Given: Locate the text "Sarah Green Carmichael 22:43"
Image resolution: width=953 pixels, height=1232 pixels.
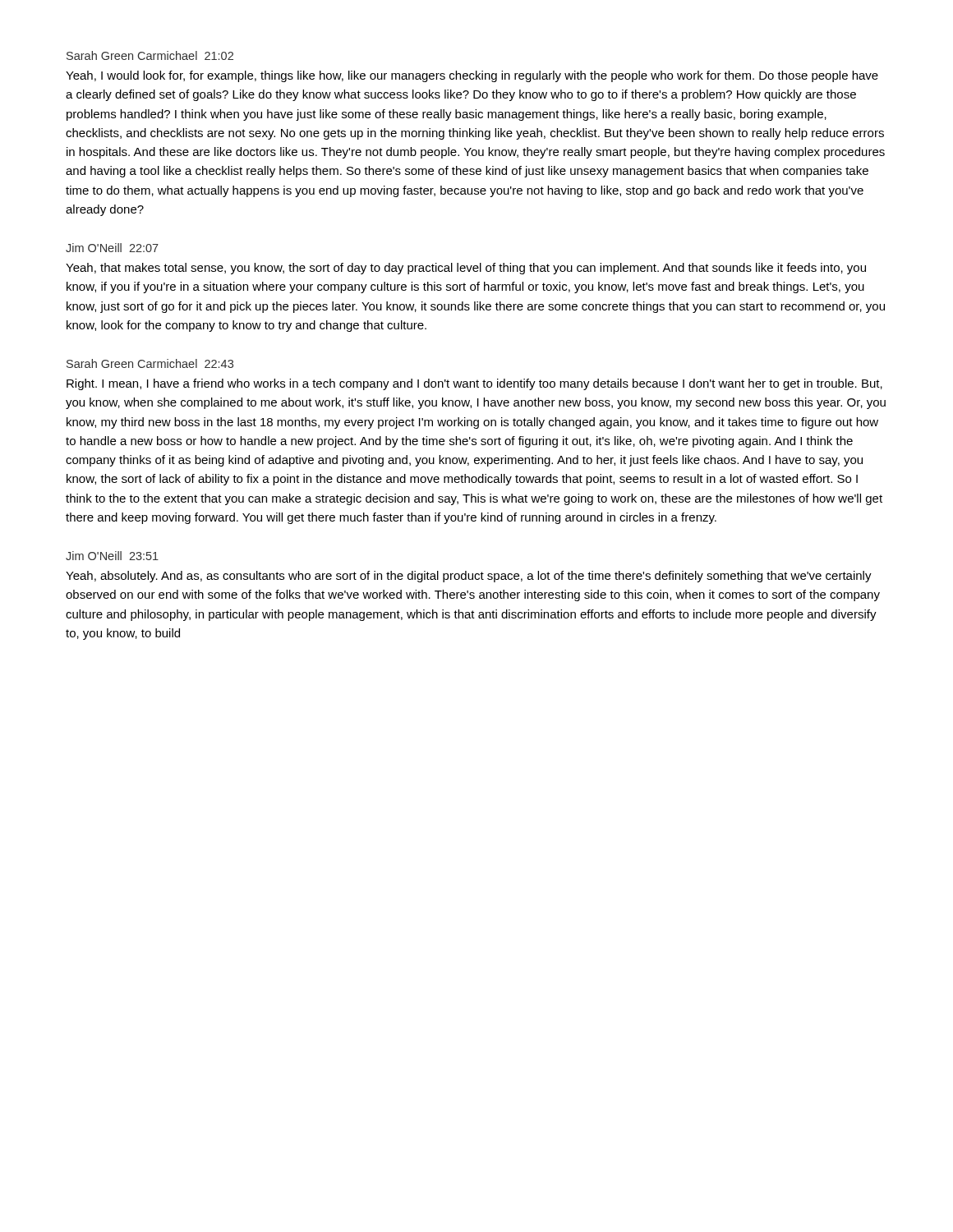Looking at the screenshot, I should click(x=150, y=364).
